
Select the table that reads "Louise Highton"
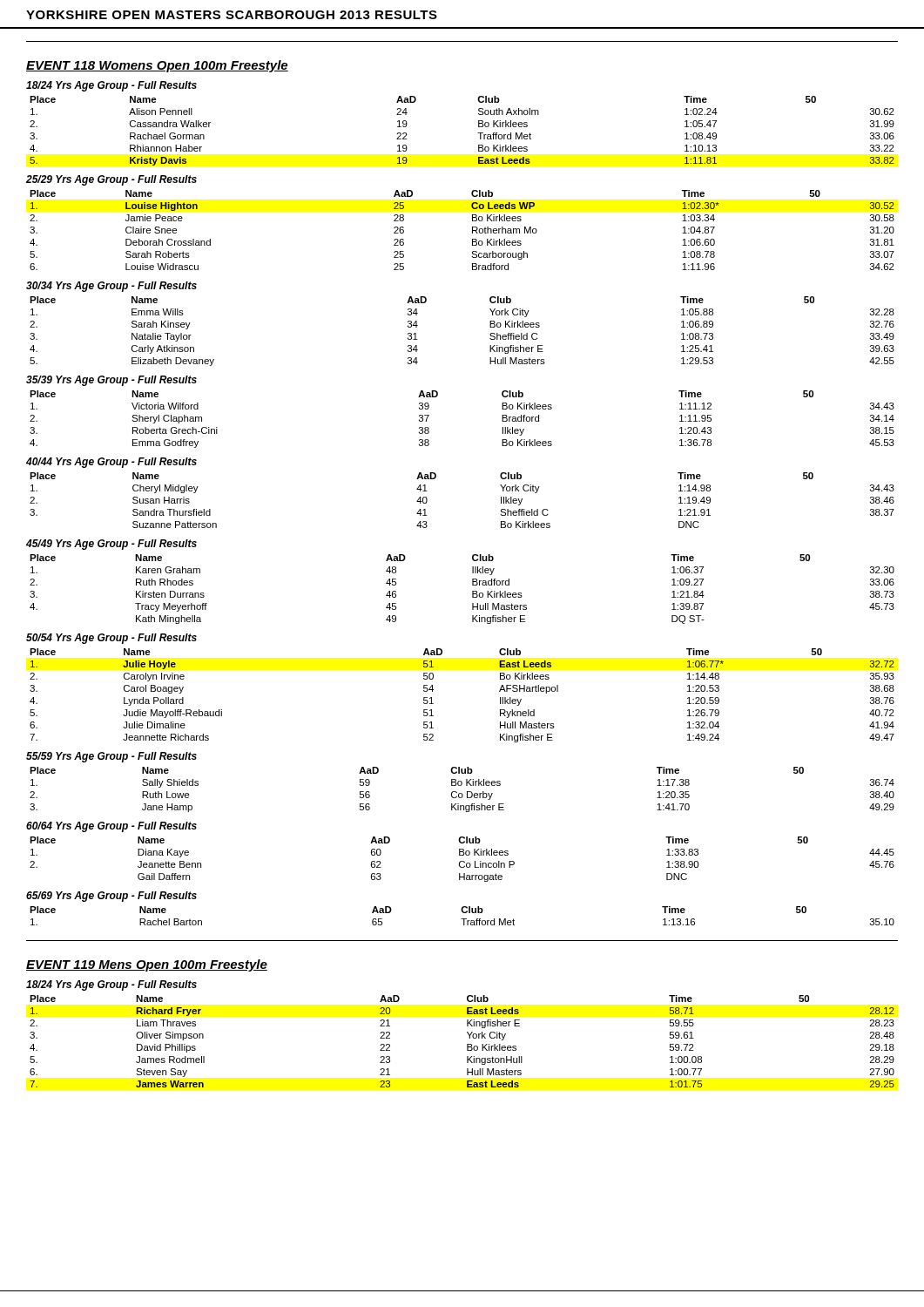[462, 230]
